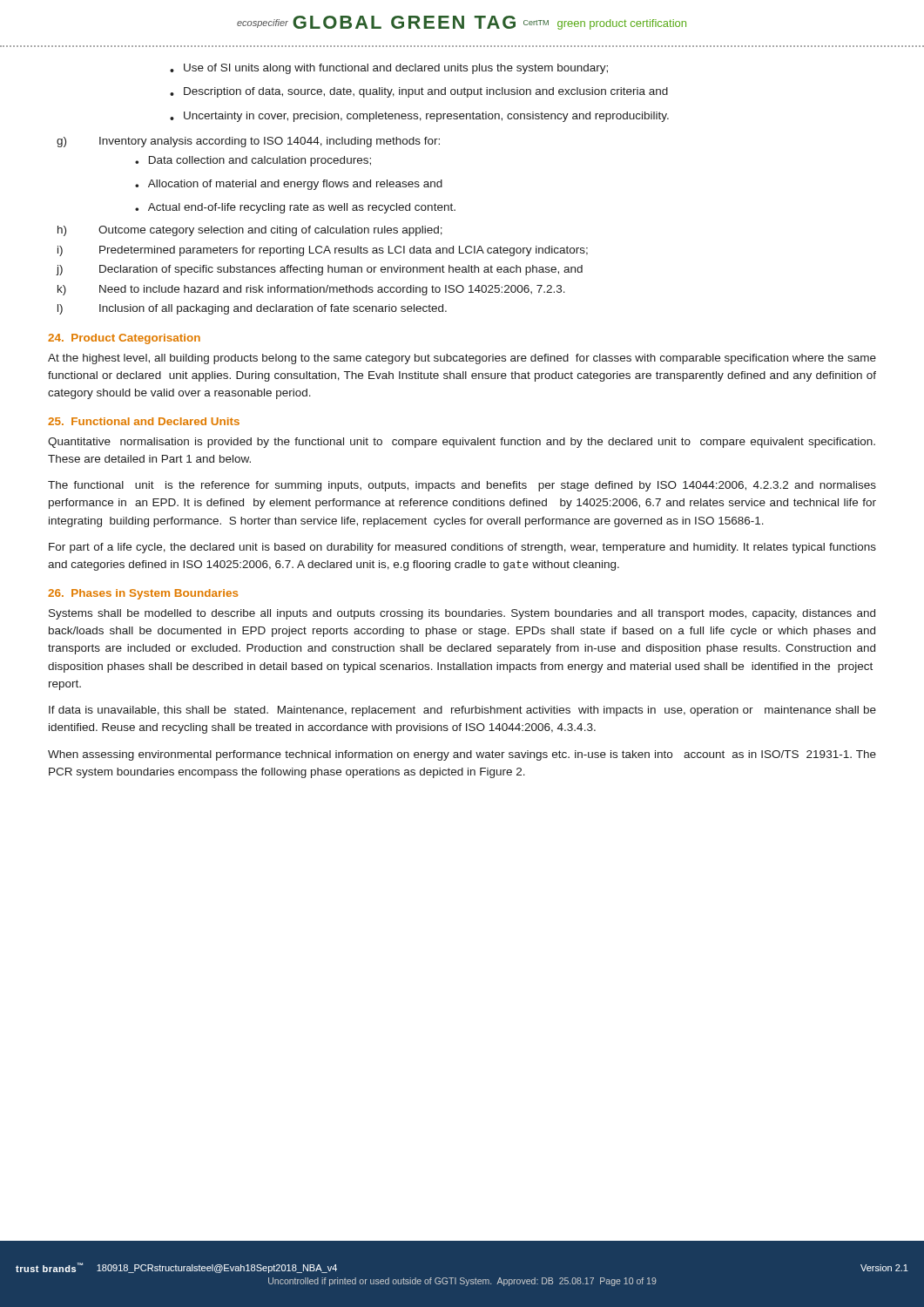Select the section header with the text "24. Product Categorisation"
The width and height of the screenshot is (924, 1307).
pyautogui.click(x=124, y=338)
